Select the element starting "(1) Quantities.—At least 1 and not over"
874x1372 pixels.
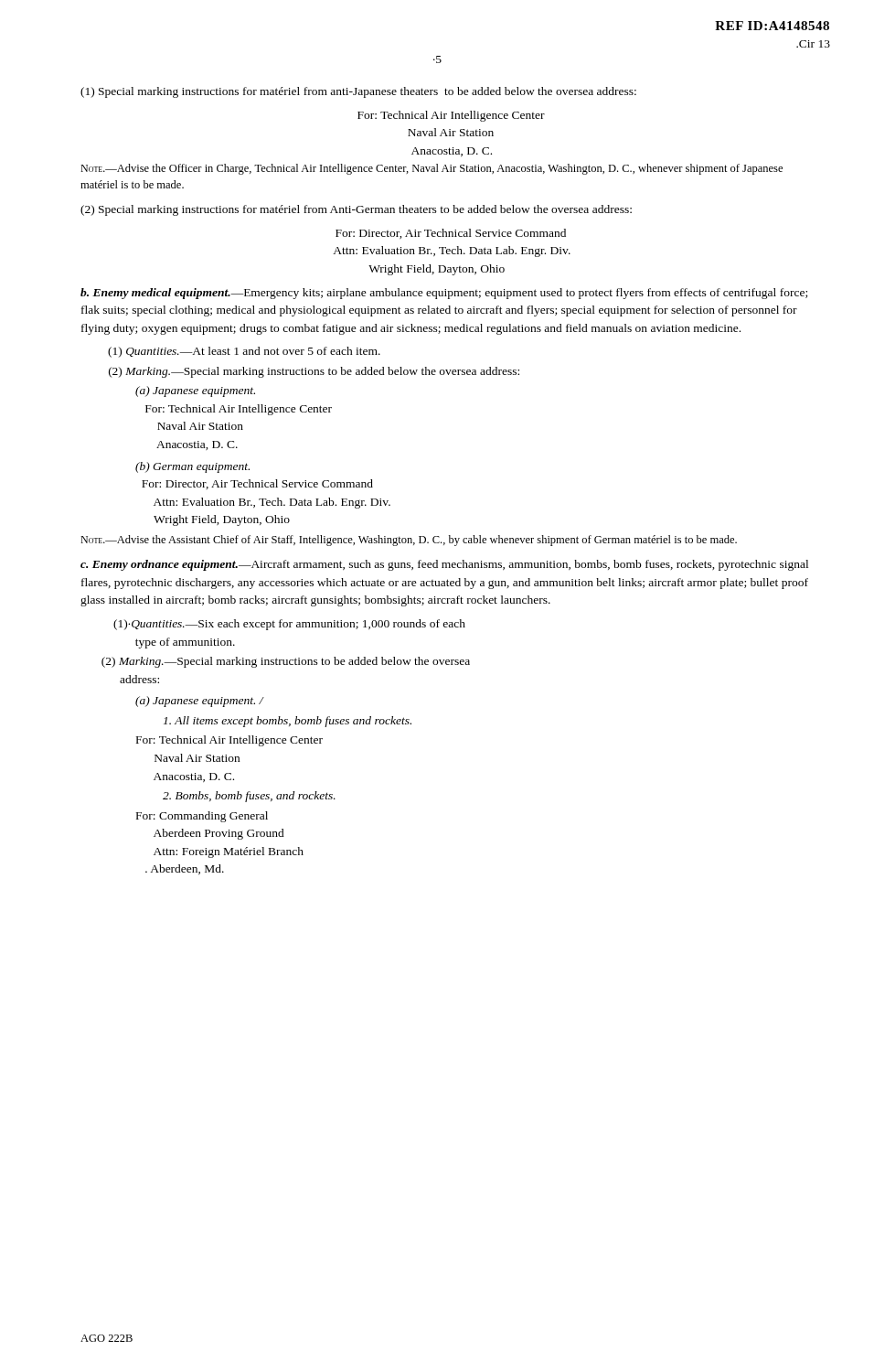pos(244,351)
